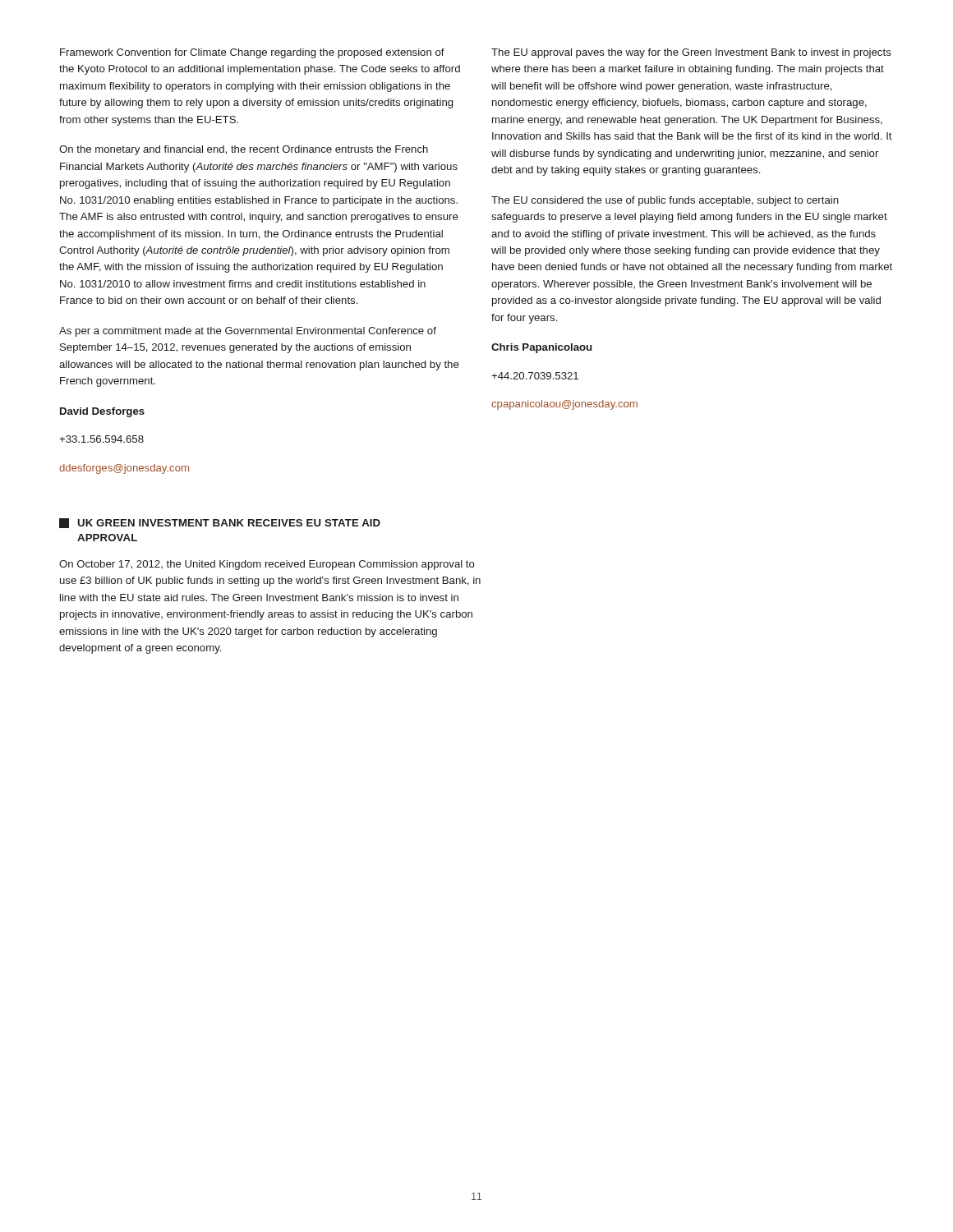Click on the text block containing "Framework Convention for"
This screenshot has height=1232, width=953.
click(x=260, y=86)
